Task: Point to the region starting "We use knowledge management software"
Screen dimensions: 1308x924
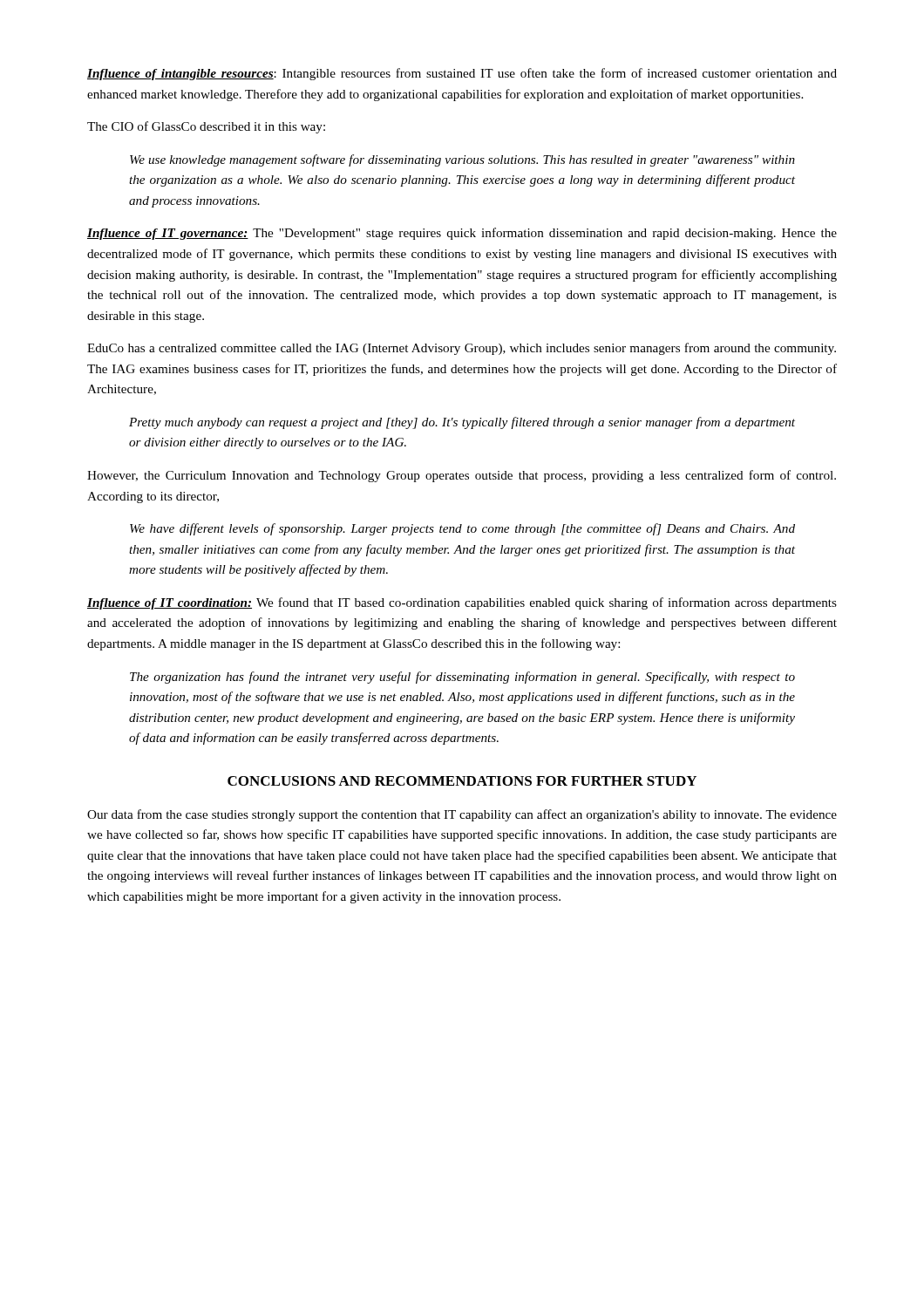Action: click(462, 179)
